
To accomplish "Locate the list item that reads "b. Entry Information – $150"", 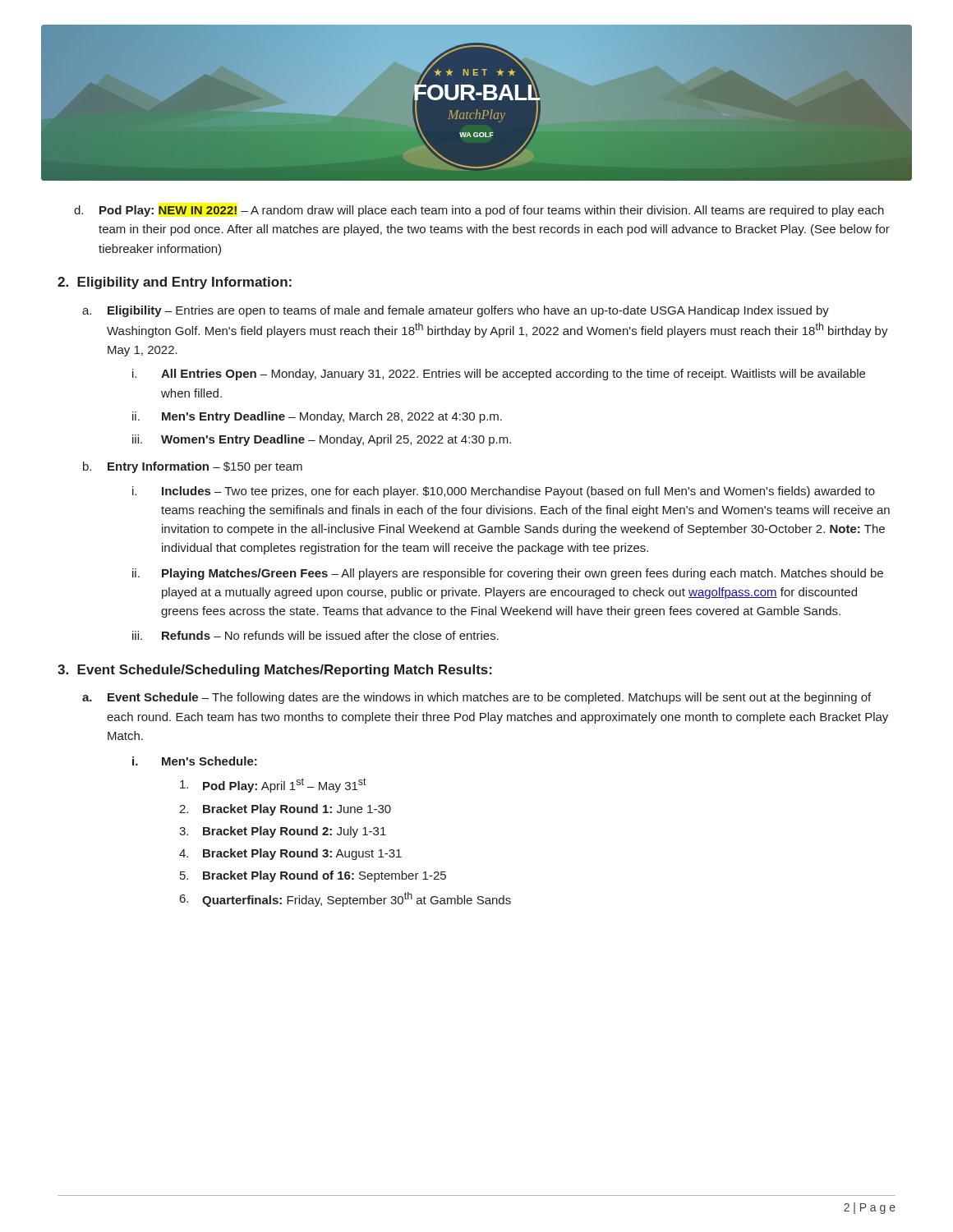I will coord(192,466).
